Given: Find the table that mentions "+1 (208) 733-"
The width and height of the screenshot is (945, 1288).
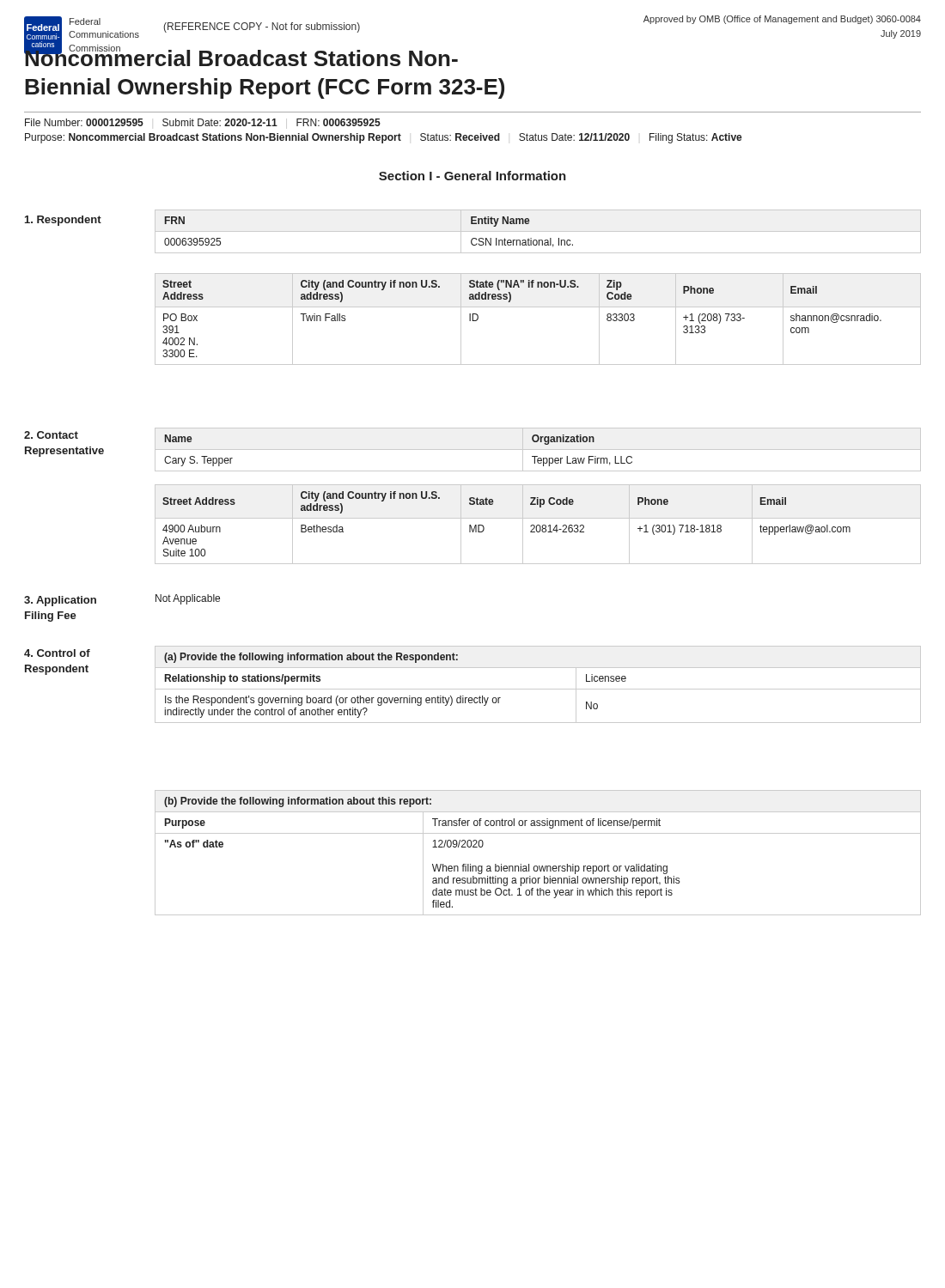Looking at the screenshot, I should pyautogui.click(x=538, y=319).
